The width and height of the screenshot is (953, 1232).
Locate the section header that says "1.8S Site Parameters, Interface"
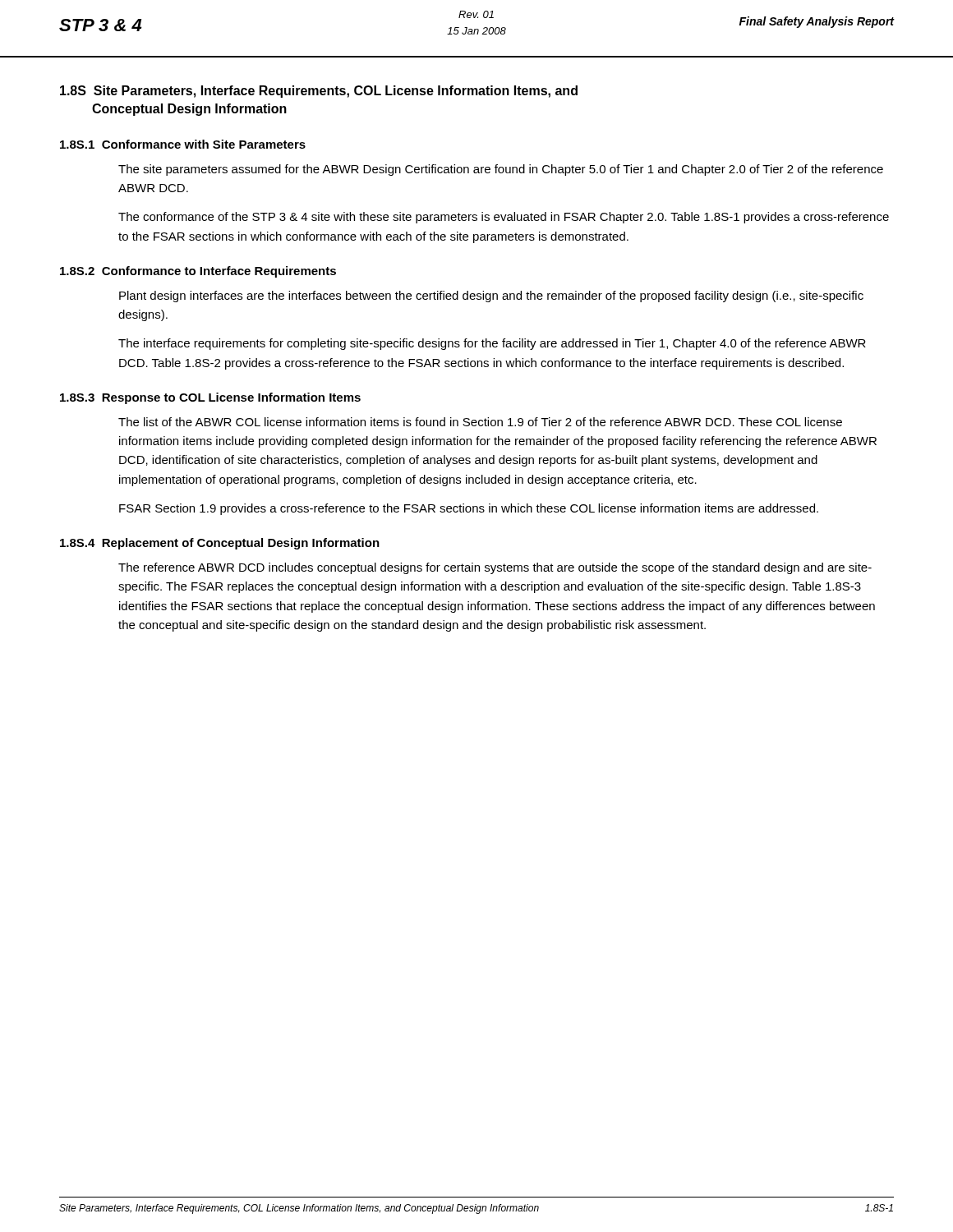[319, 100]
